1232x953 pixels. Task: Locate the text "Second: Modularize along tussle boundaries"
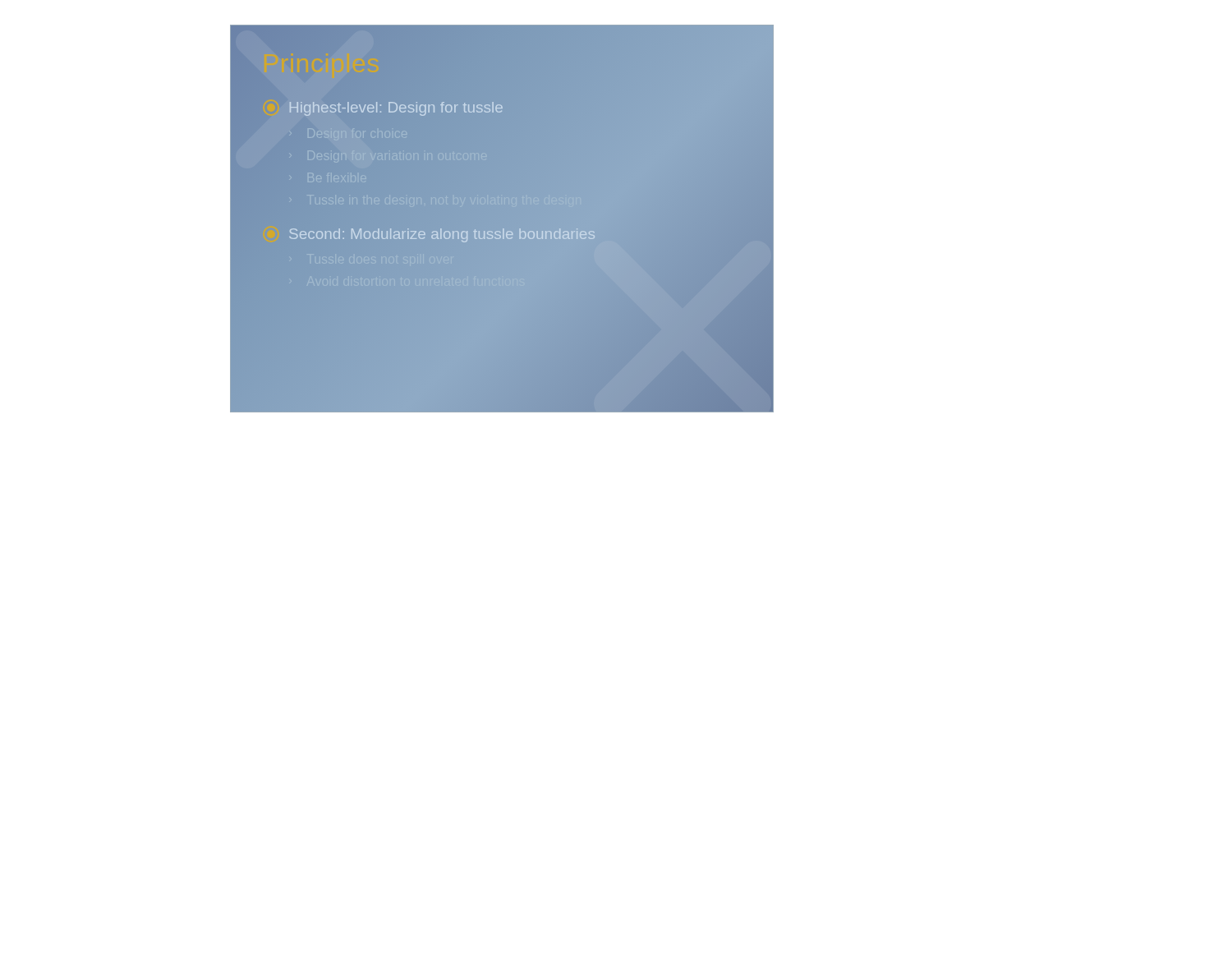pyautogui.click(x=429, y=234)
